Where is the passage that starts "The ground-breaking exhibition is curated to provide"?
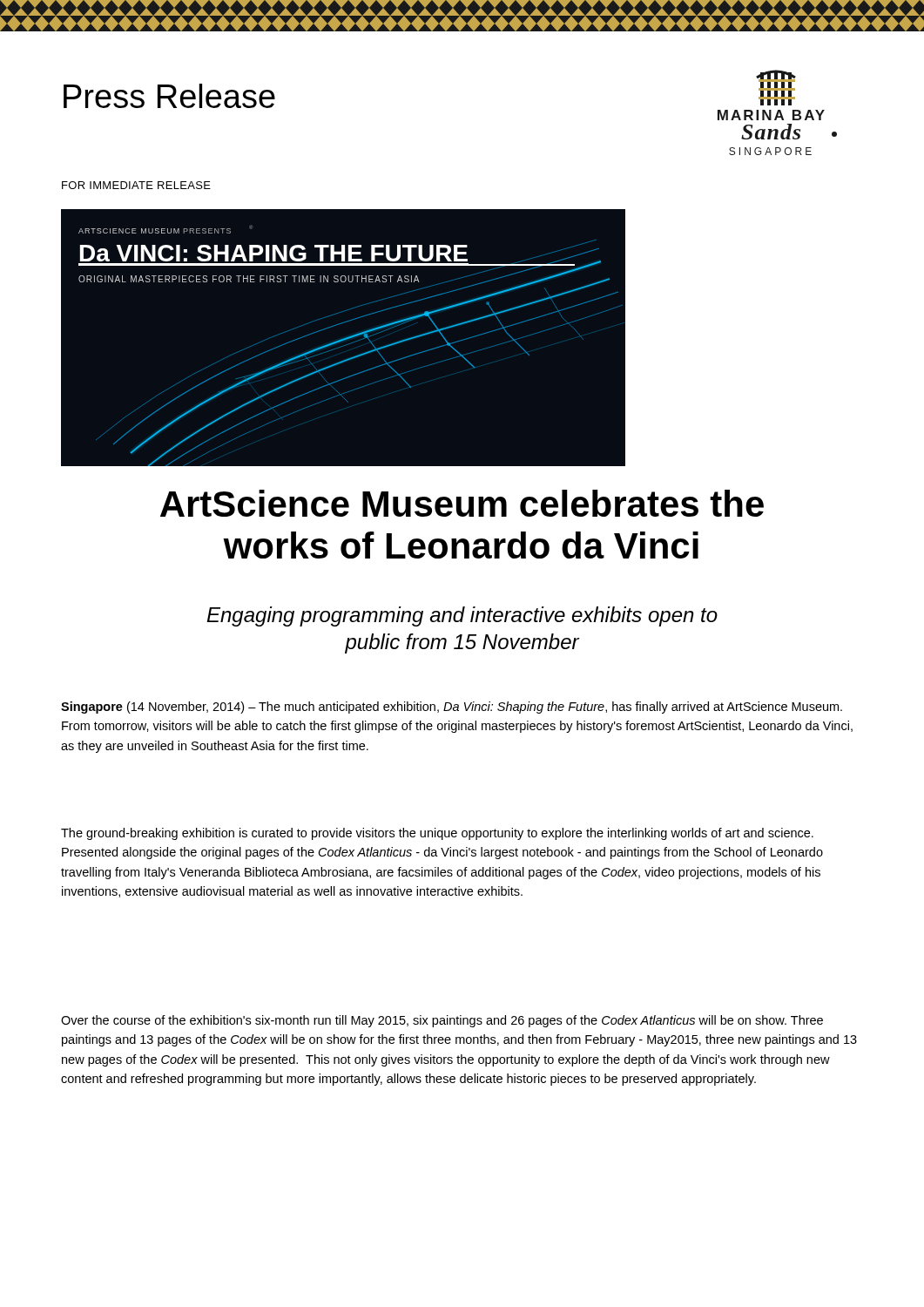This screenshot has height=1307, width=924. click(442, 862)
